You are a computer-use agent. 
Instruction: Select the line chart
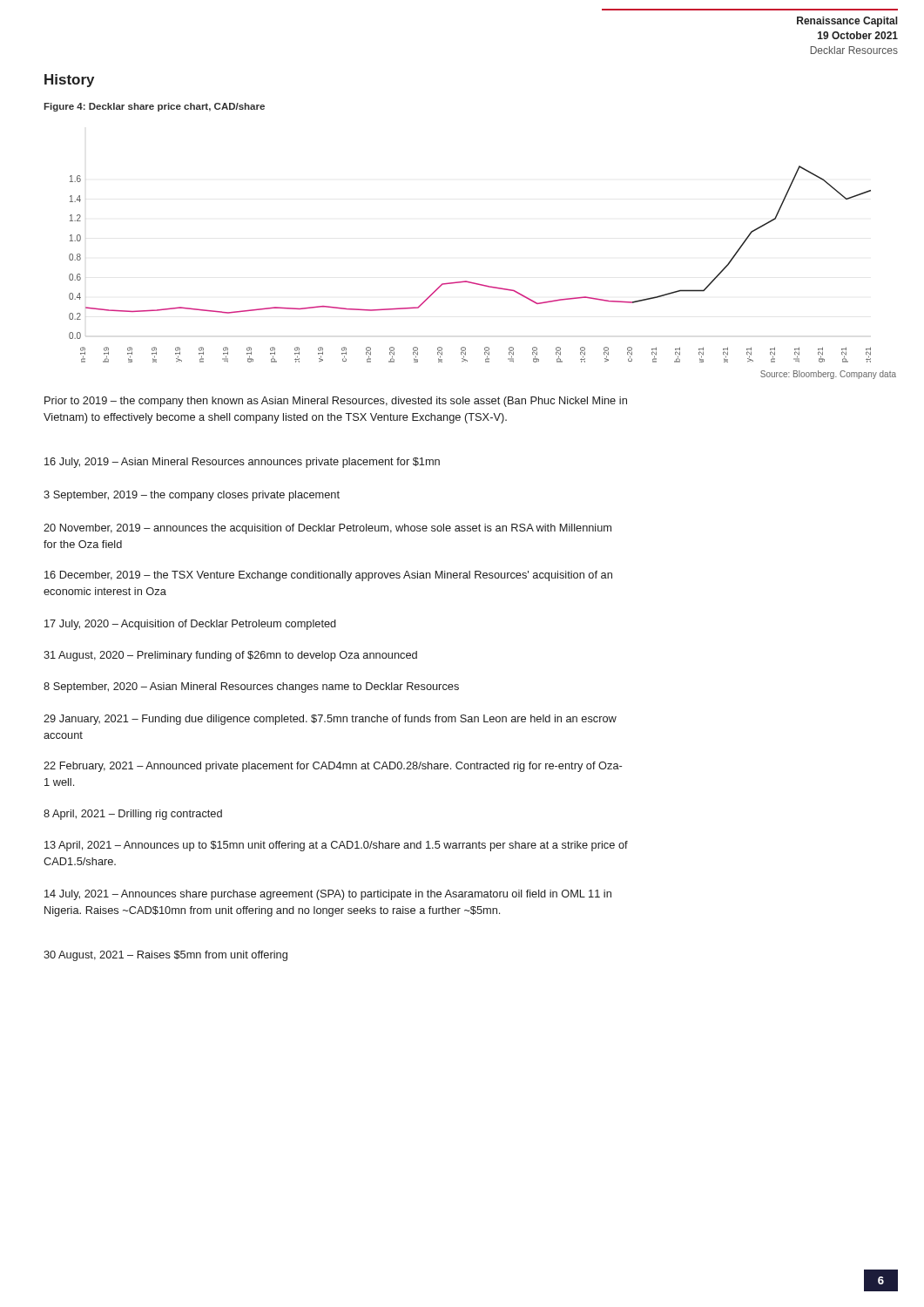[x=462, y=240]
